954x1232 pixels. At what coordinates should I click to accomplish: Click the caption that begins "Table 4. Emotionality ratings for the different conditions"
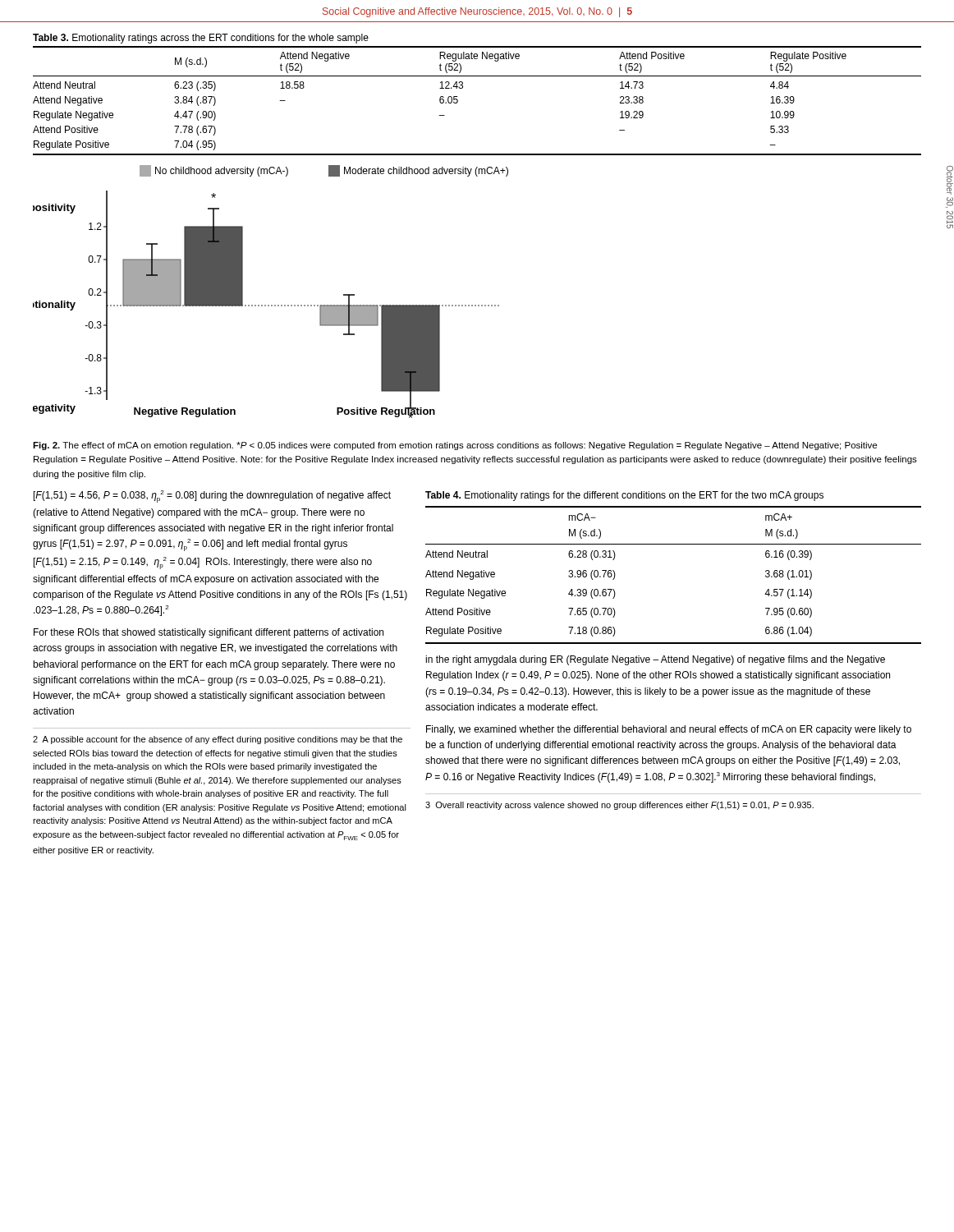pos(625,495)
